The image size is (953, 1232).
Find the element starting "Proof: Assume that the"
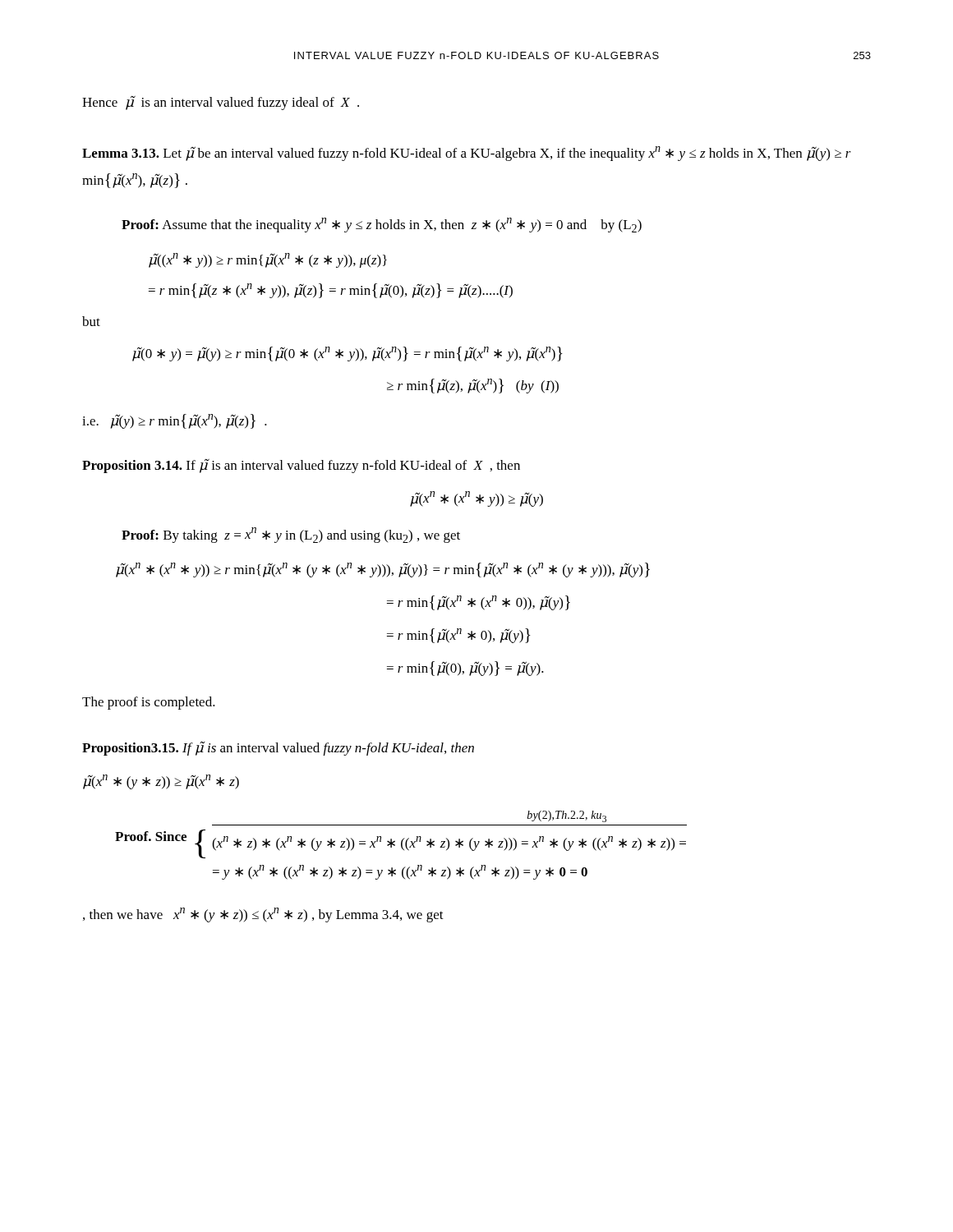click(x=382, y=224)
